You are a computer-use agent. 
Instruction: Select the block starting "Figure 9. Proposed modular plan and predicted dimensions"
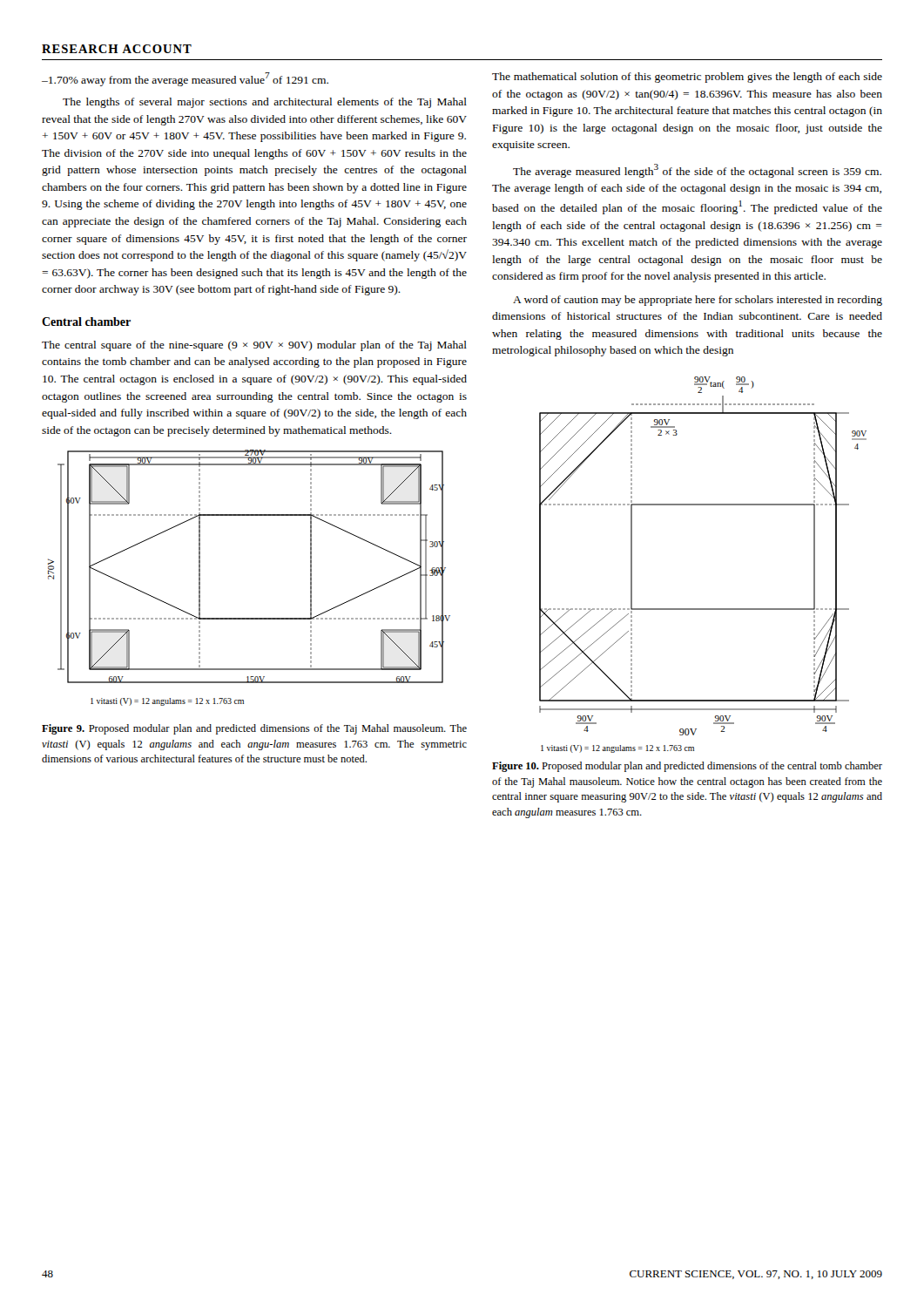click(x=254, y=744)
